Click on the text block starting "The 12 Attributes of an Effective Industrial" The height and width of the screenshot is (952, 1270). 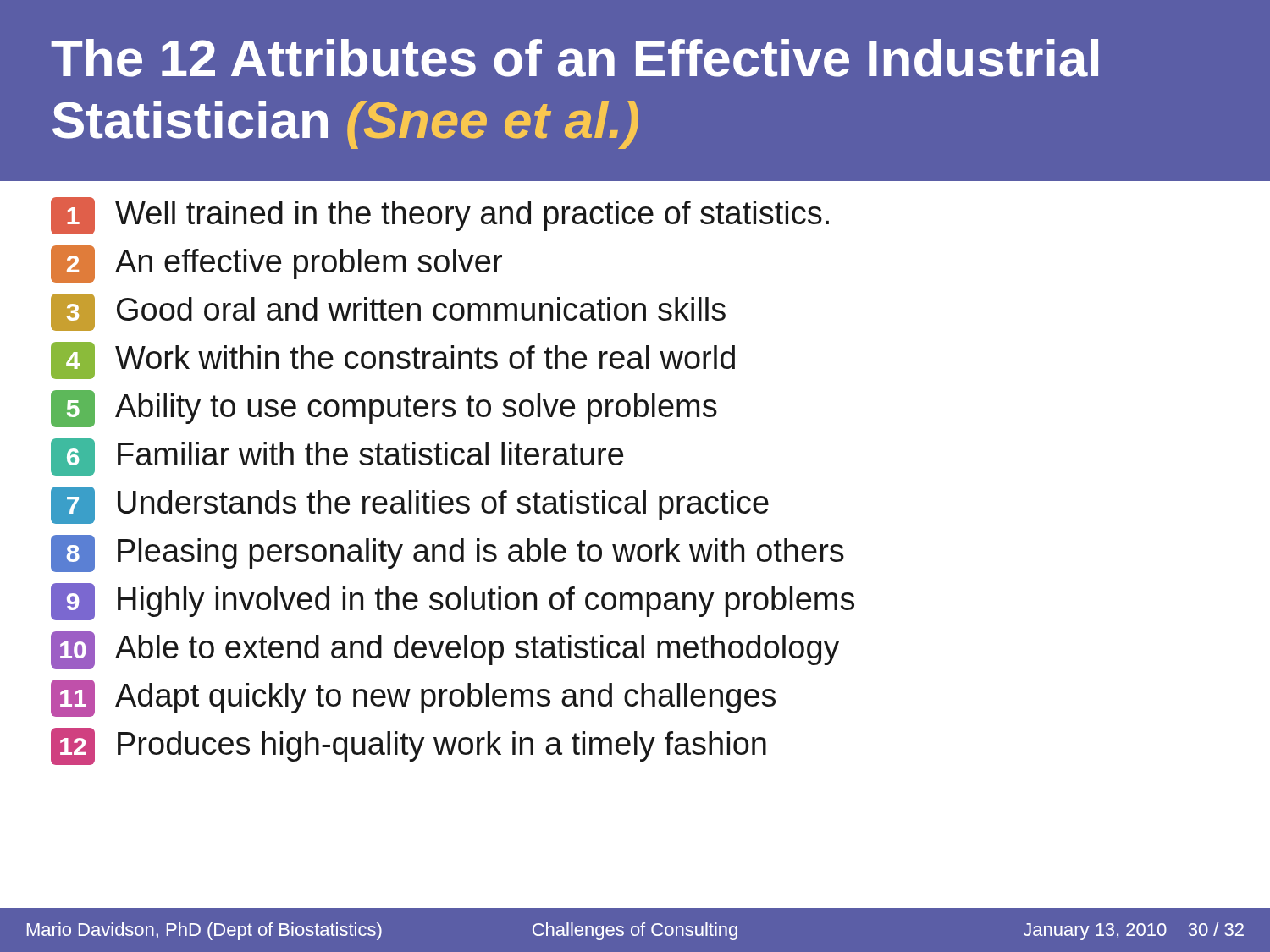point(635,89)
